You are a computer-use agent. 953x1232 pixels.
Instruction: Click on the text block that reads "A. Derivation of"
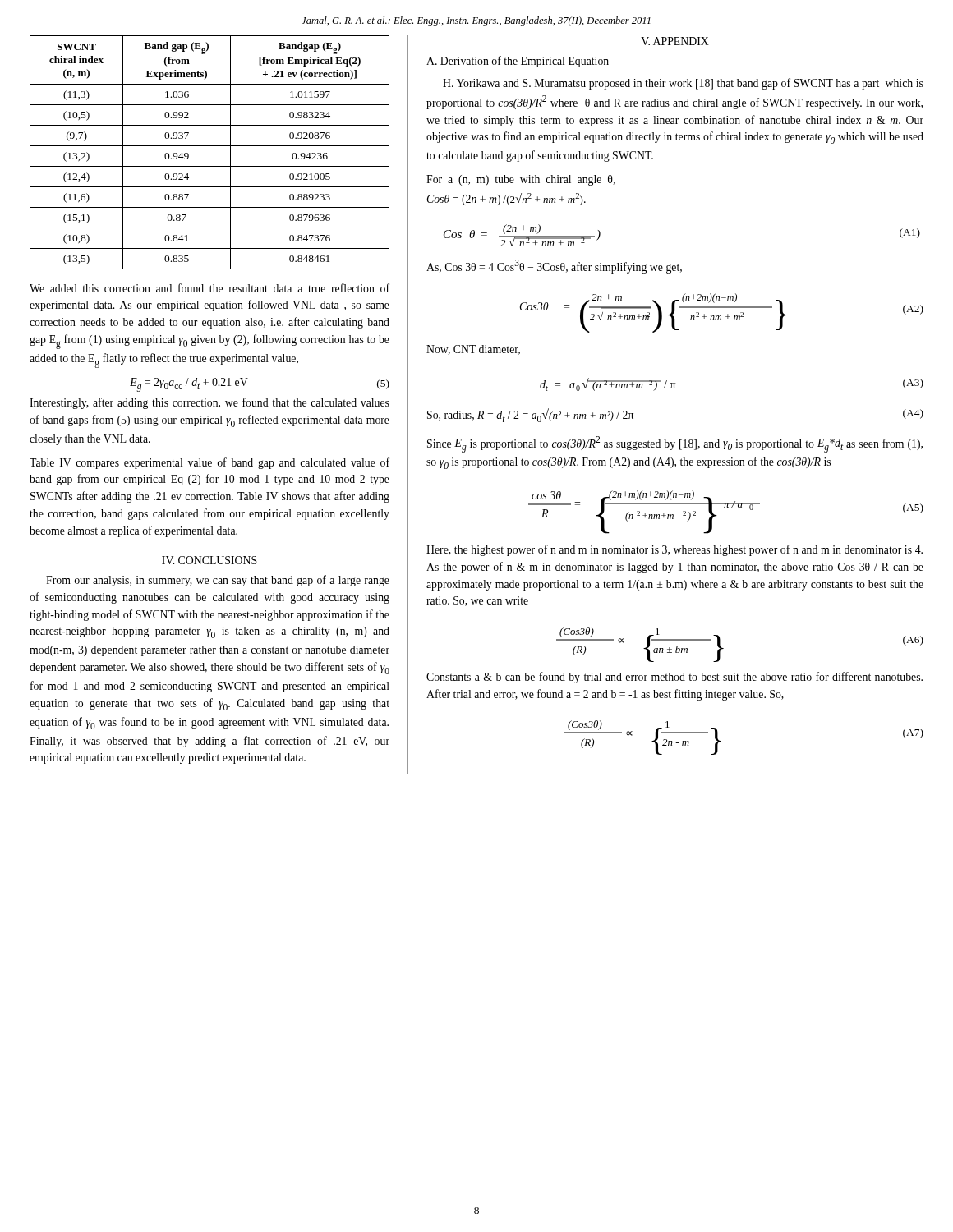518,61
